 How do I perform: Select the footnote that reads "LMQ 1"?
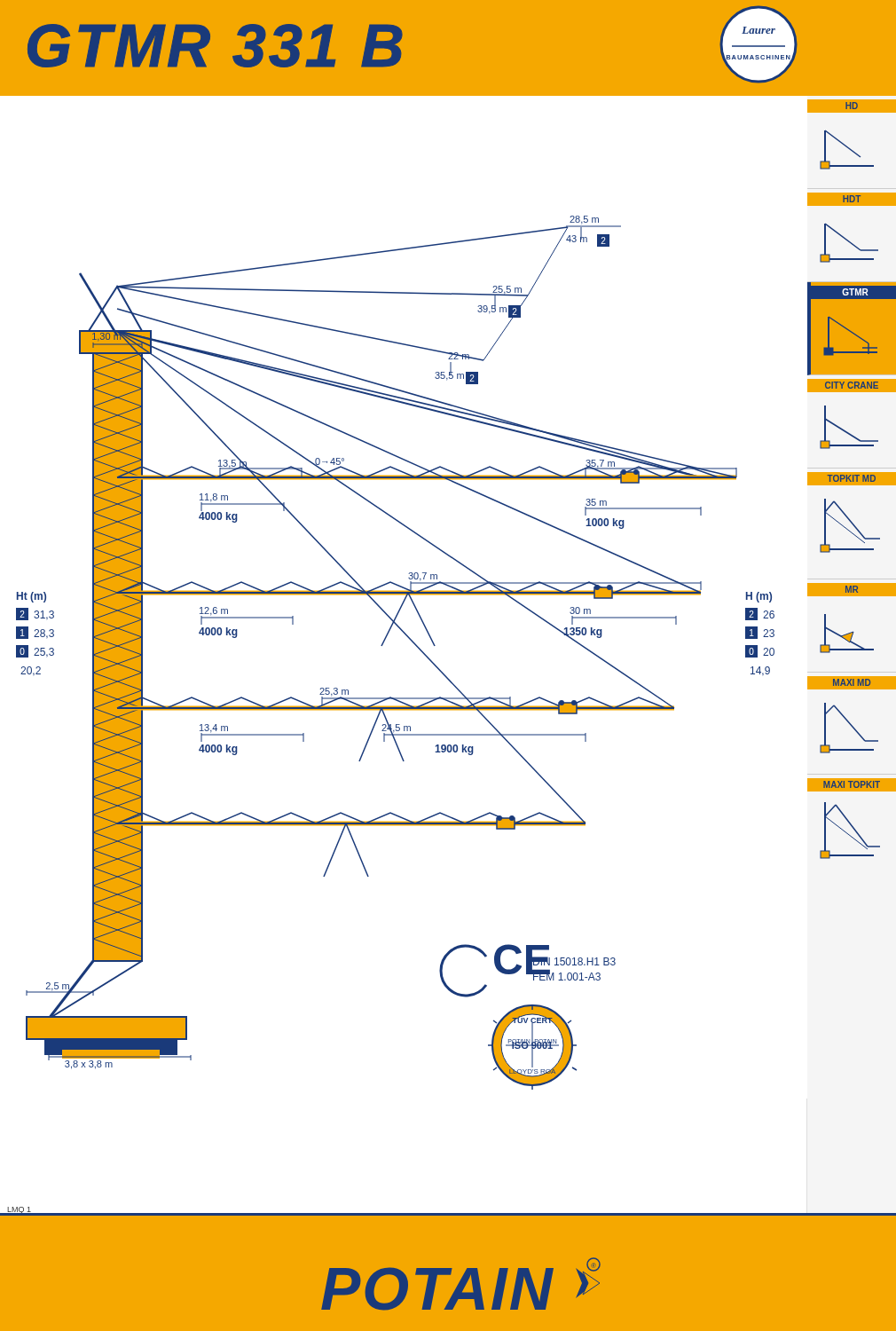point(19,1209)
